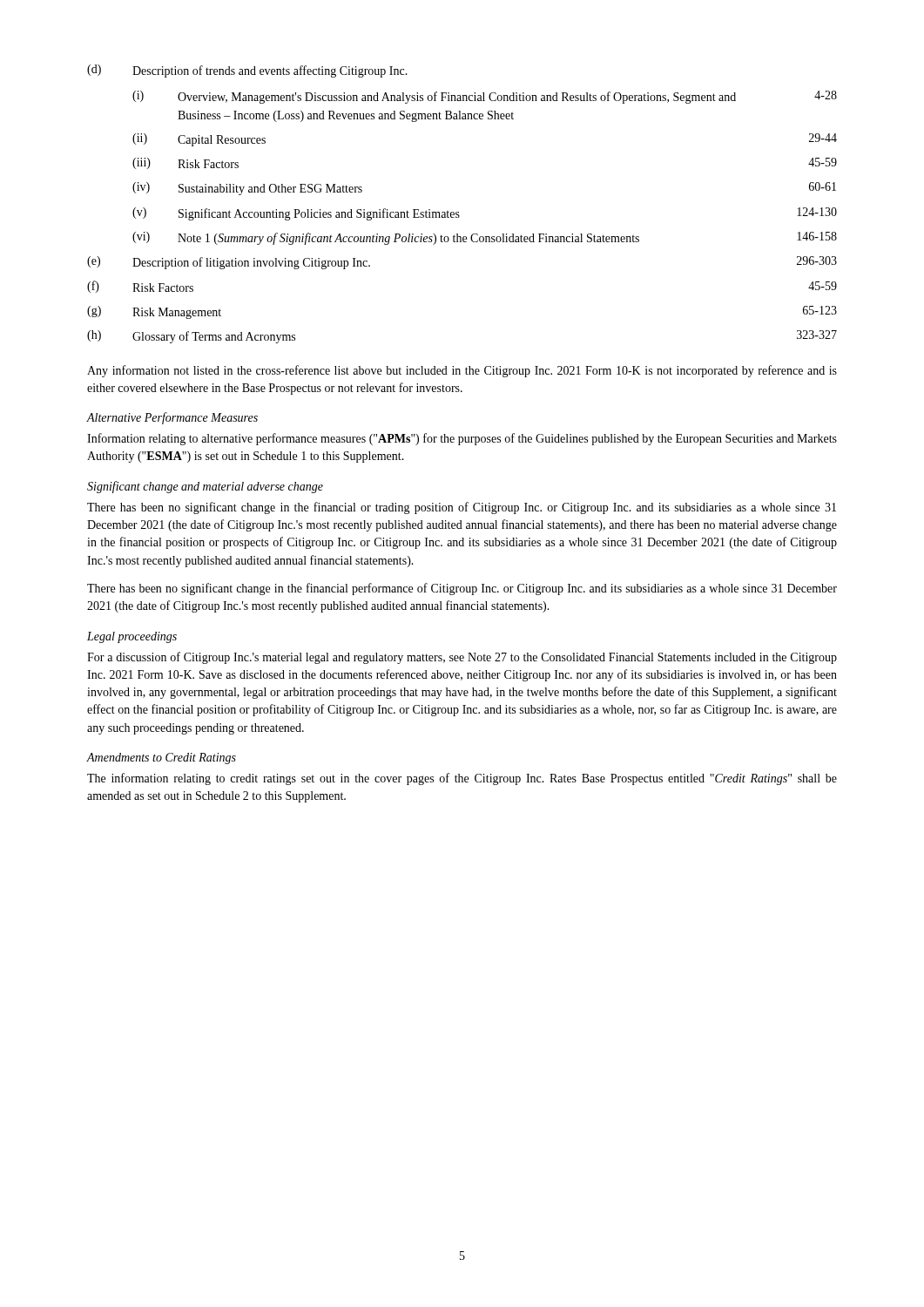
Task: Select the text block starting "(g) Risk Management 65-123"
Action: (x=173, y=312)
